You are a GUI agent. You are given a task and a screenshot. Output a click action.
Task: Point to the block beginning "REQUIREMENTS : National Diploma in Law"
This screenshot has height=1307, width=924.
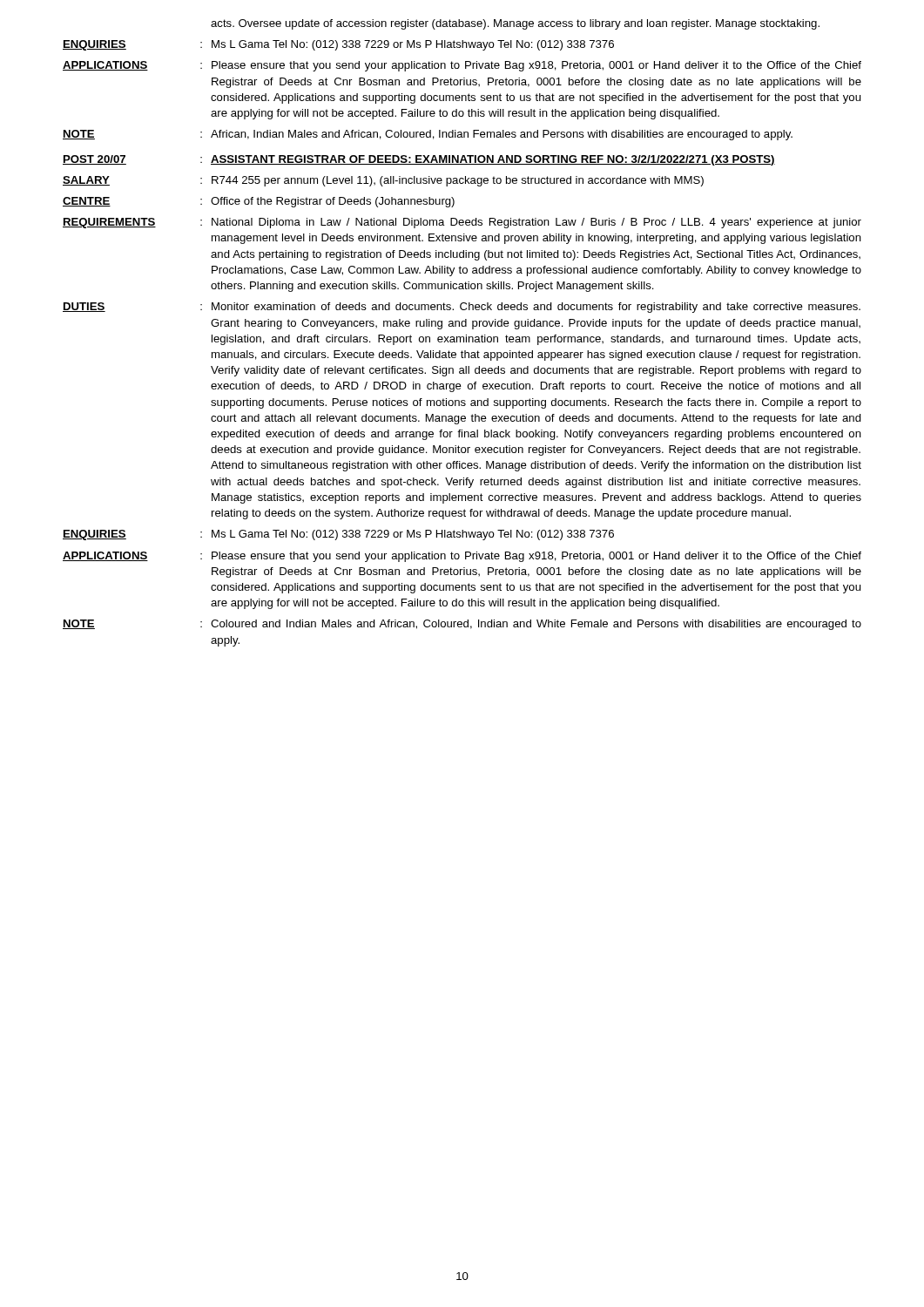[462, 254]
